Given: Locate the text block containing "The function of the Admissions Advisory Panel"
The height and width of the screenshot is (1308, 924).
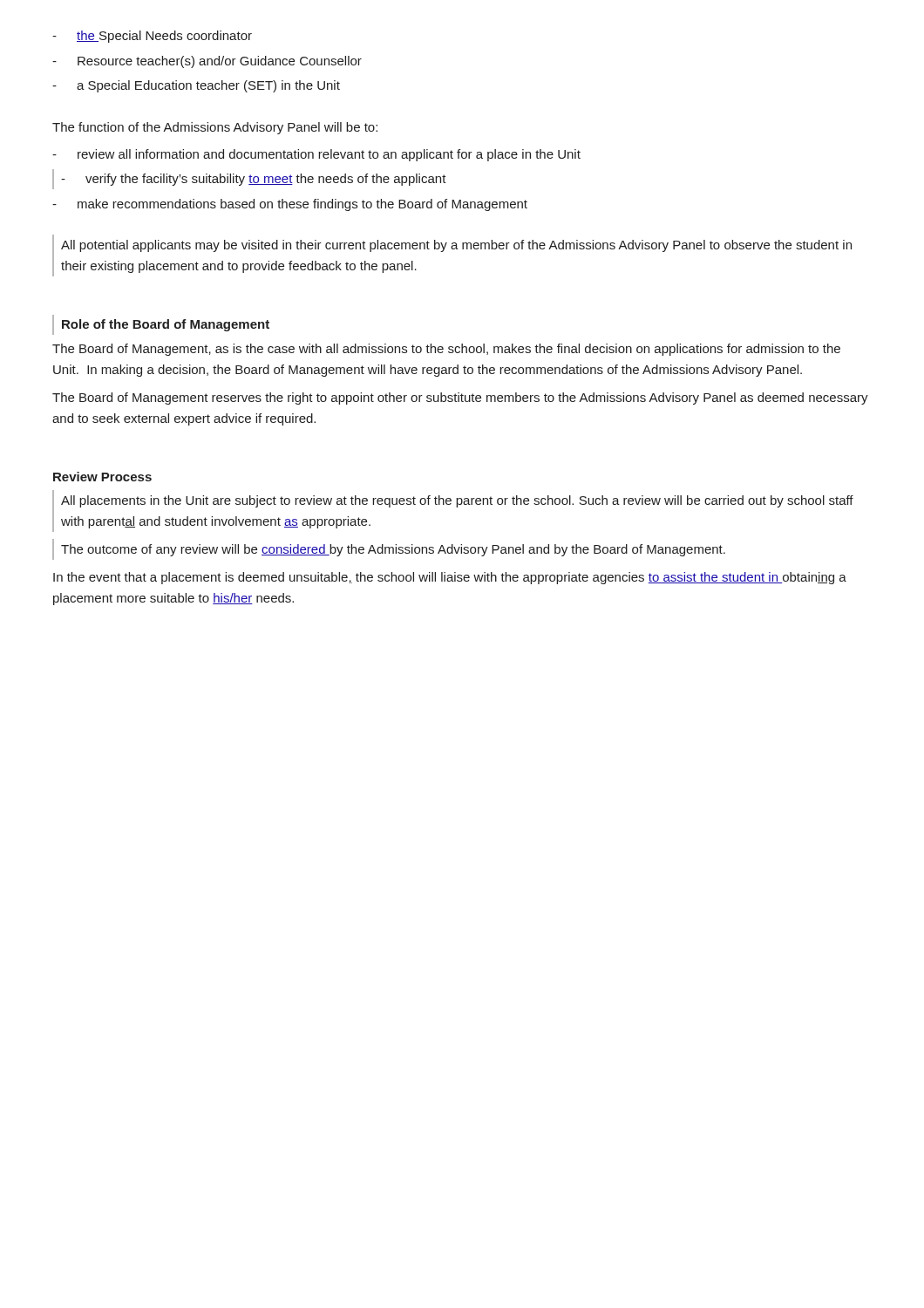Looking at the screenshot, I should (x=215, y=126).
